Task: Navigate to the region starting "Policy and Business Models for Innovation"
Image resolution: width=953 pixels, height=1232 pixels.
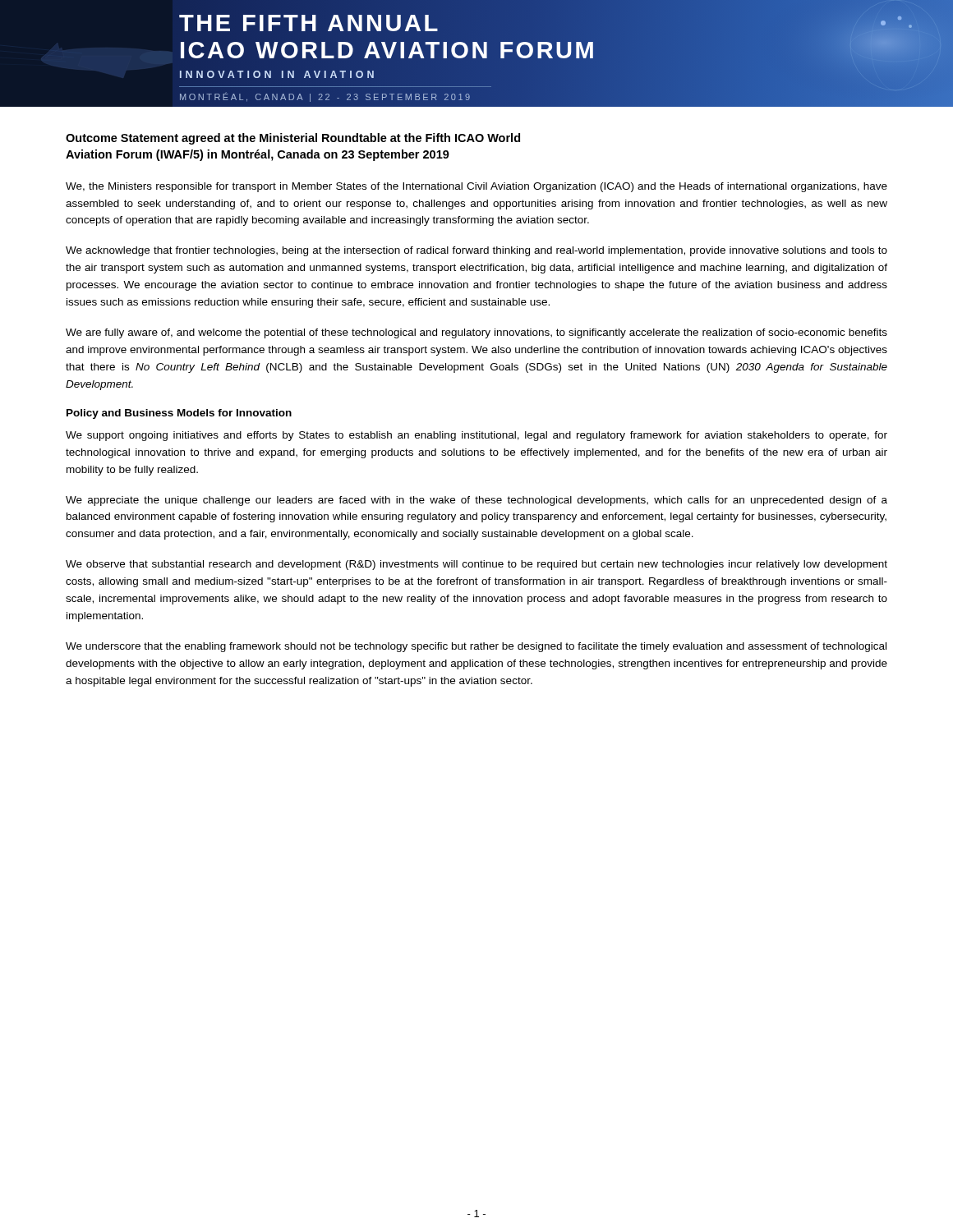Action: click(x=179, y=412)
